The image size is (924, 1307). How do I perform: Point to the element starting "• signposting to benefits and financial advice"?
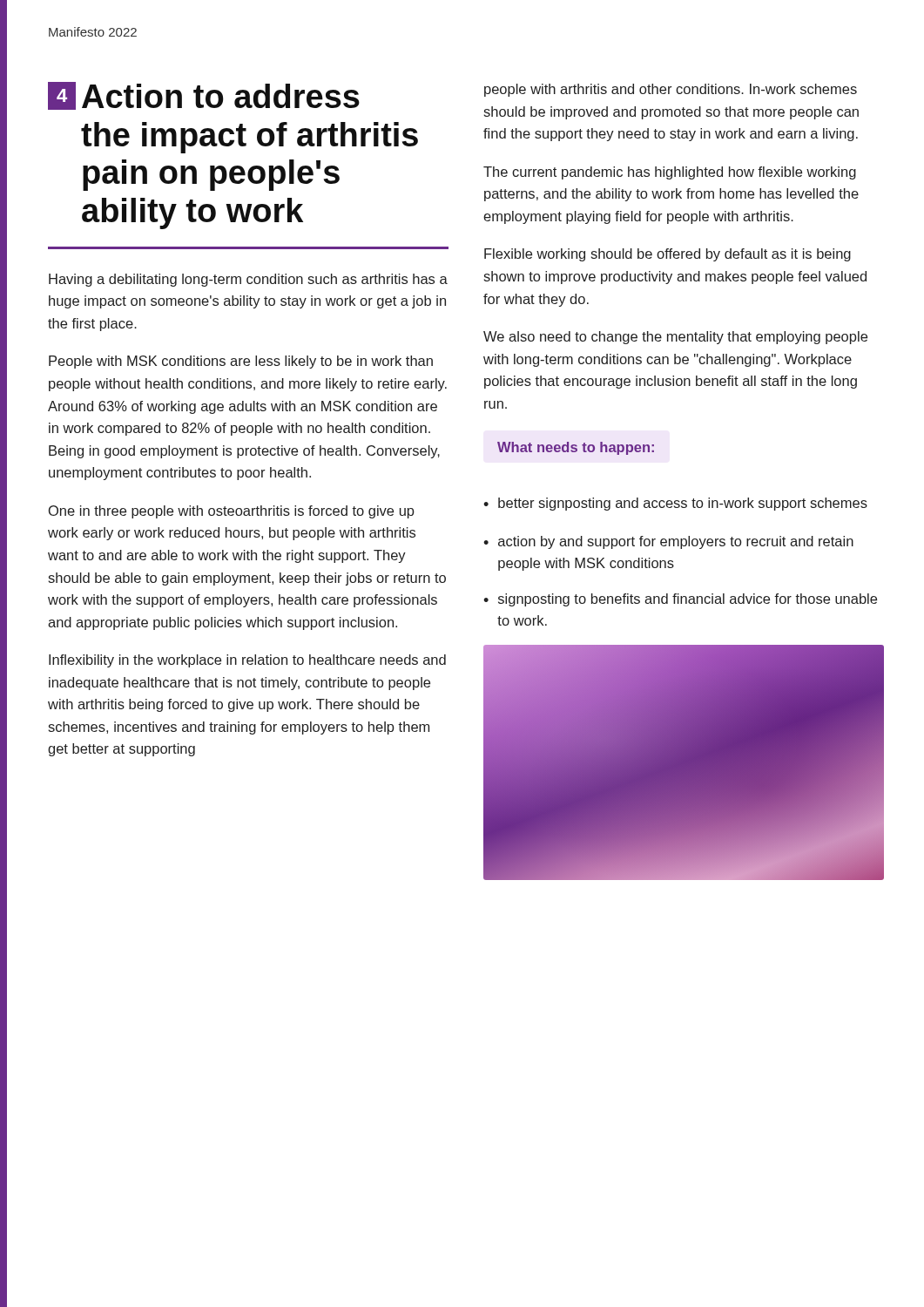coord(684,610)
